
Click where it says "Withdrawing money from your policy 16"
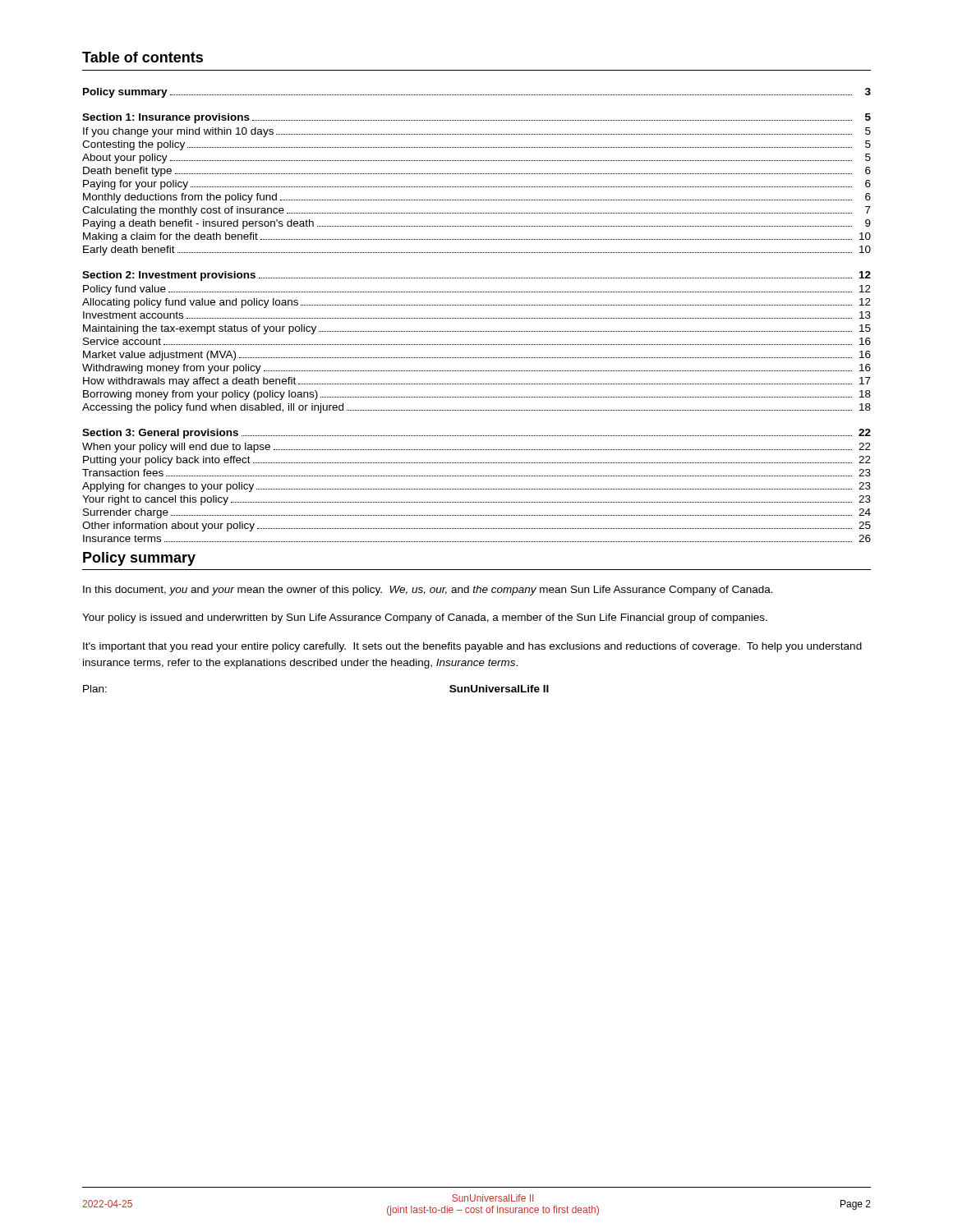(476, 368)
